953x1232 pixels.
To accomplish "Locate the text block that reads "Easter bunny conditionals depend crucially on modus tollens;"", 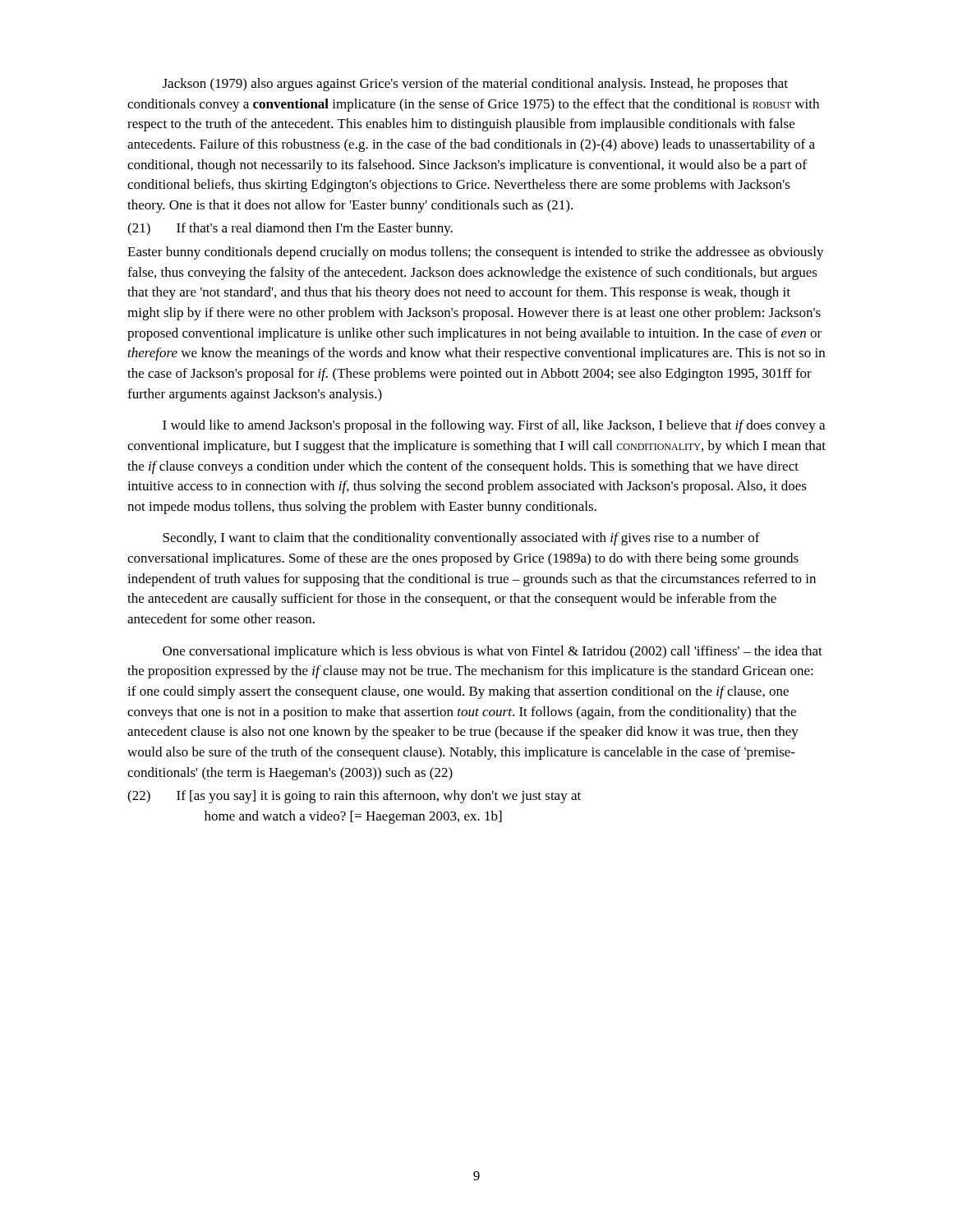I will point(476,323).
